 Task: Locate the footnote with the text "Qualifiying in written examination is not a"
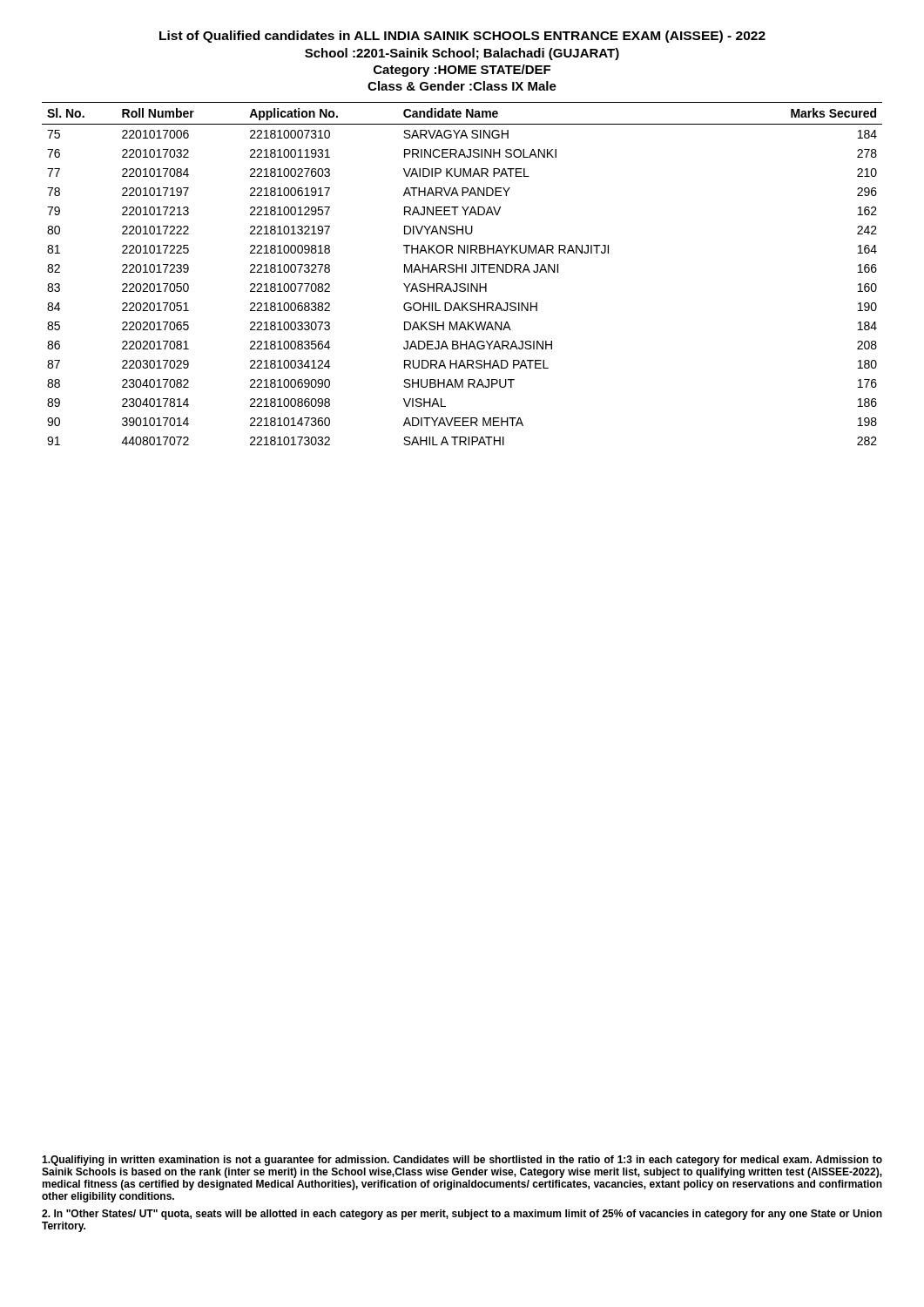point(462,1178)
